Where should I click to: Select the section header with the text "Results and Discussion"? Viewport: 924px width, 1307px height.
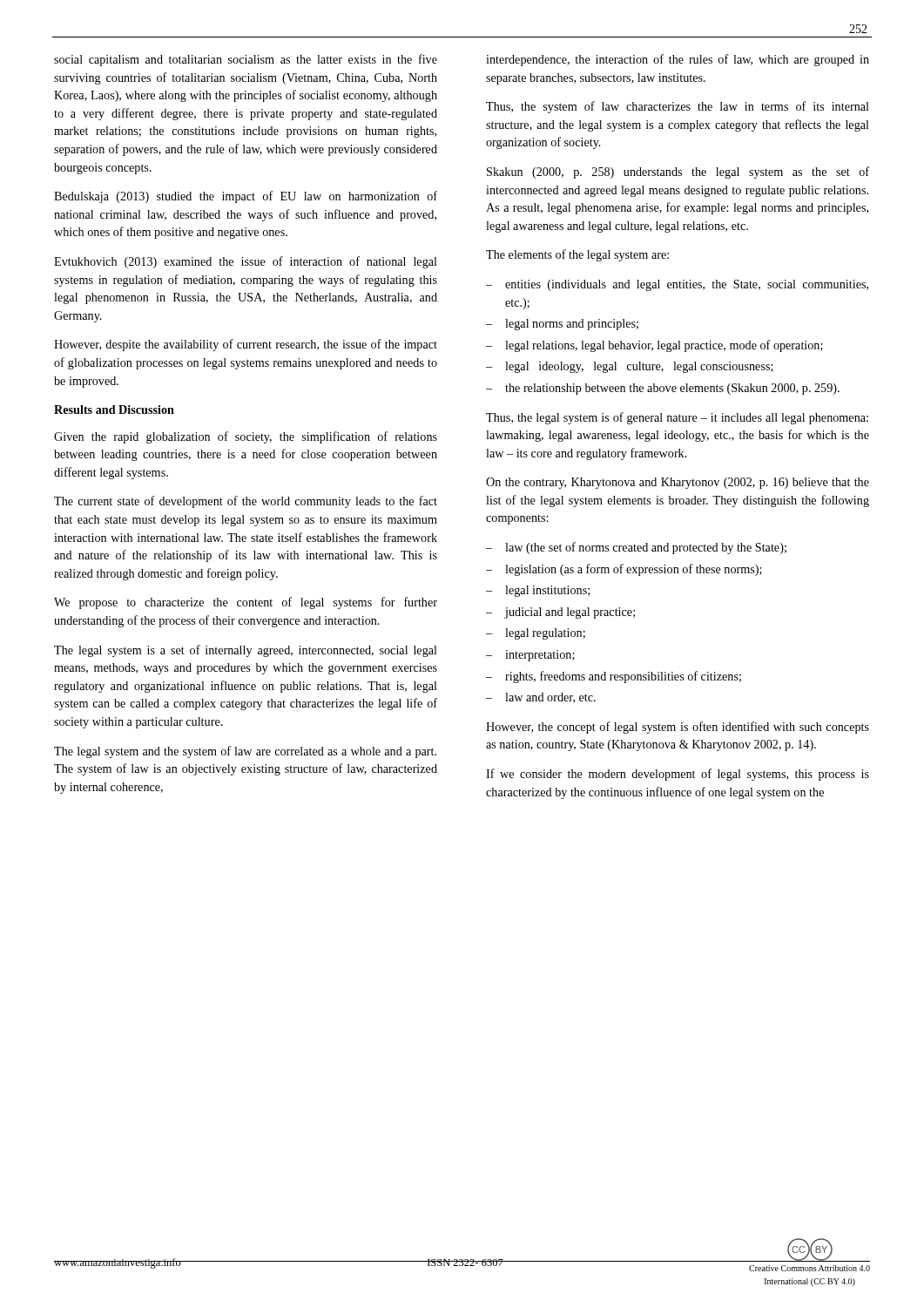tap(114, 410)
